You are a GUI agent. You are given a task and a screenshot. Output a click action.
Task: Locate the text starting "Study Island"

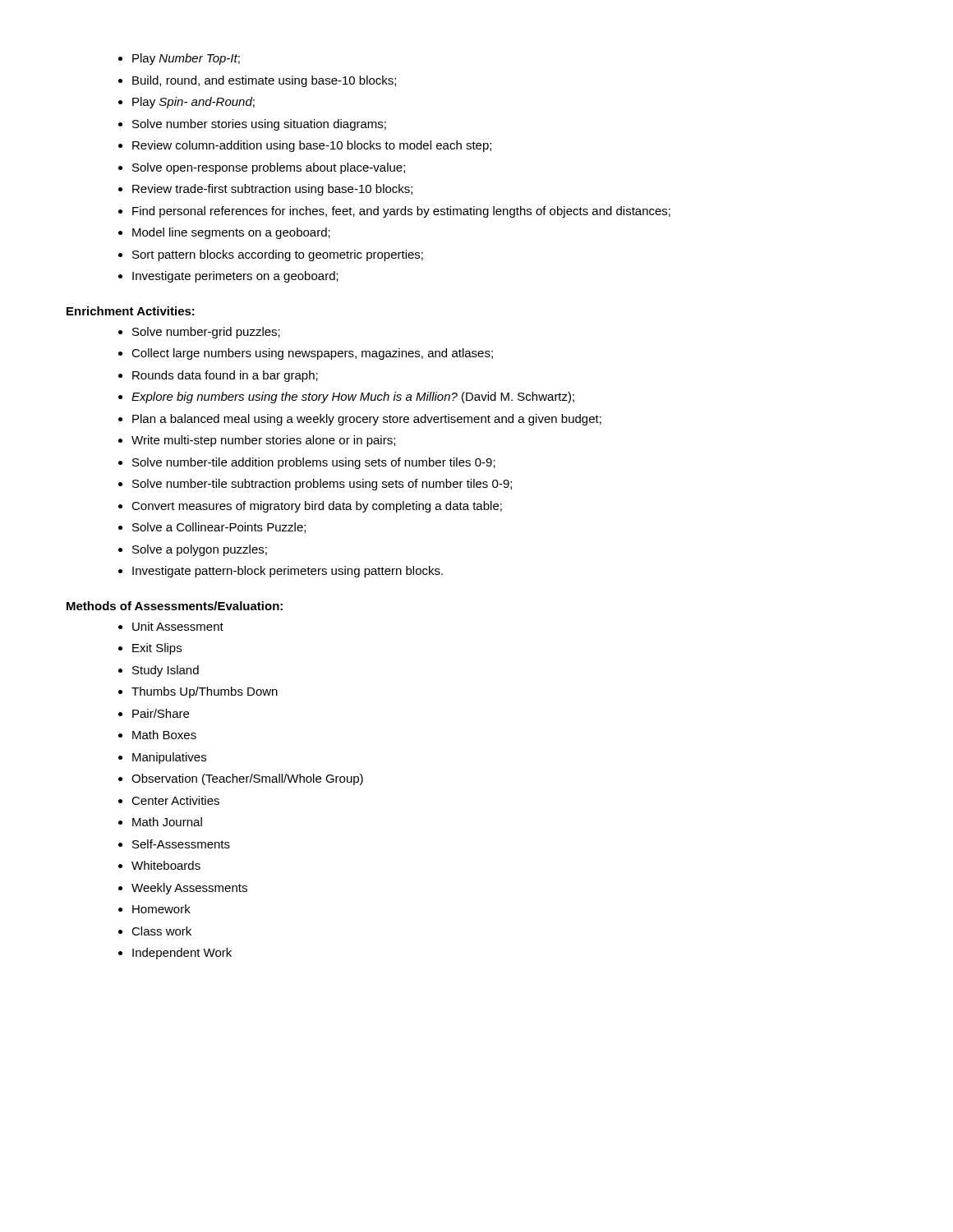pyautogui.click(x=165, y=669)
